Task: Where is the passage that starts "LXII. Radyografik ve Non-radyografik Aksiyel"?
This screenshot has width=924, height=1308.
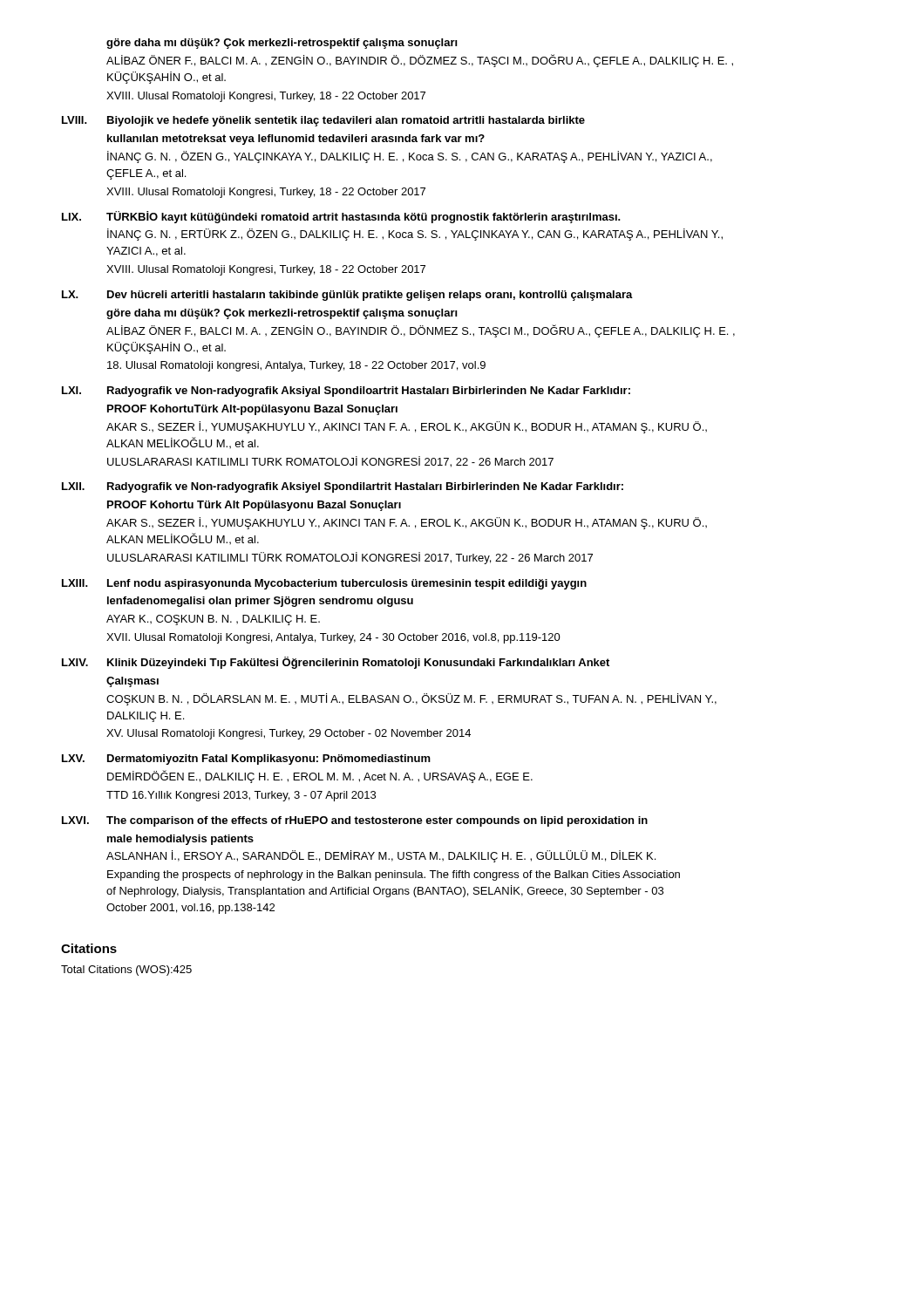Action: click(462, 523)
